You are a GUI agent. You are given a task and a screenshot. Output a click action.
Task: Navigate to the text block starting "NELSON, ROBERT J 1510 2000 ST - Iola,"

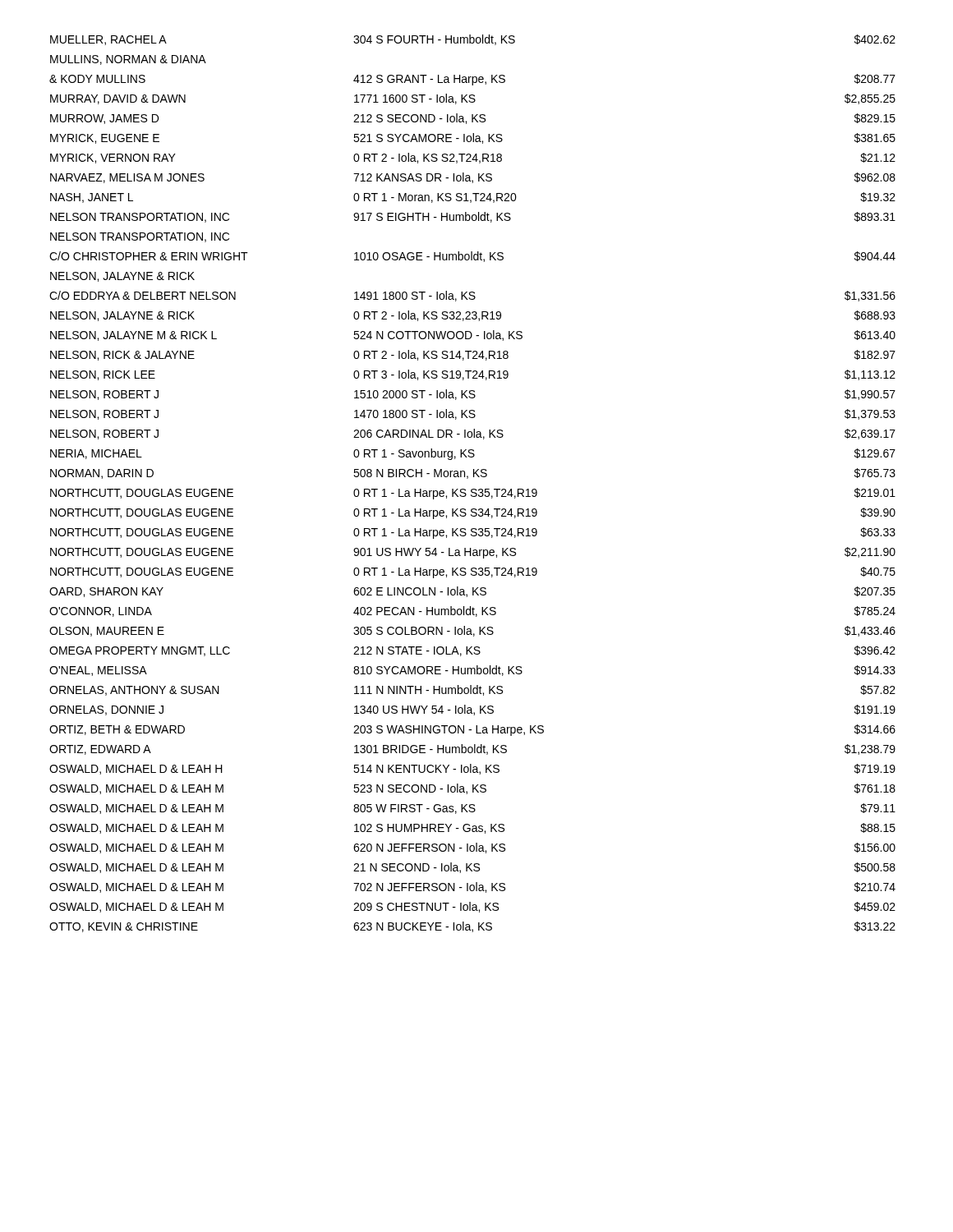point(472,394)
